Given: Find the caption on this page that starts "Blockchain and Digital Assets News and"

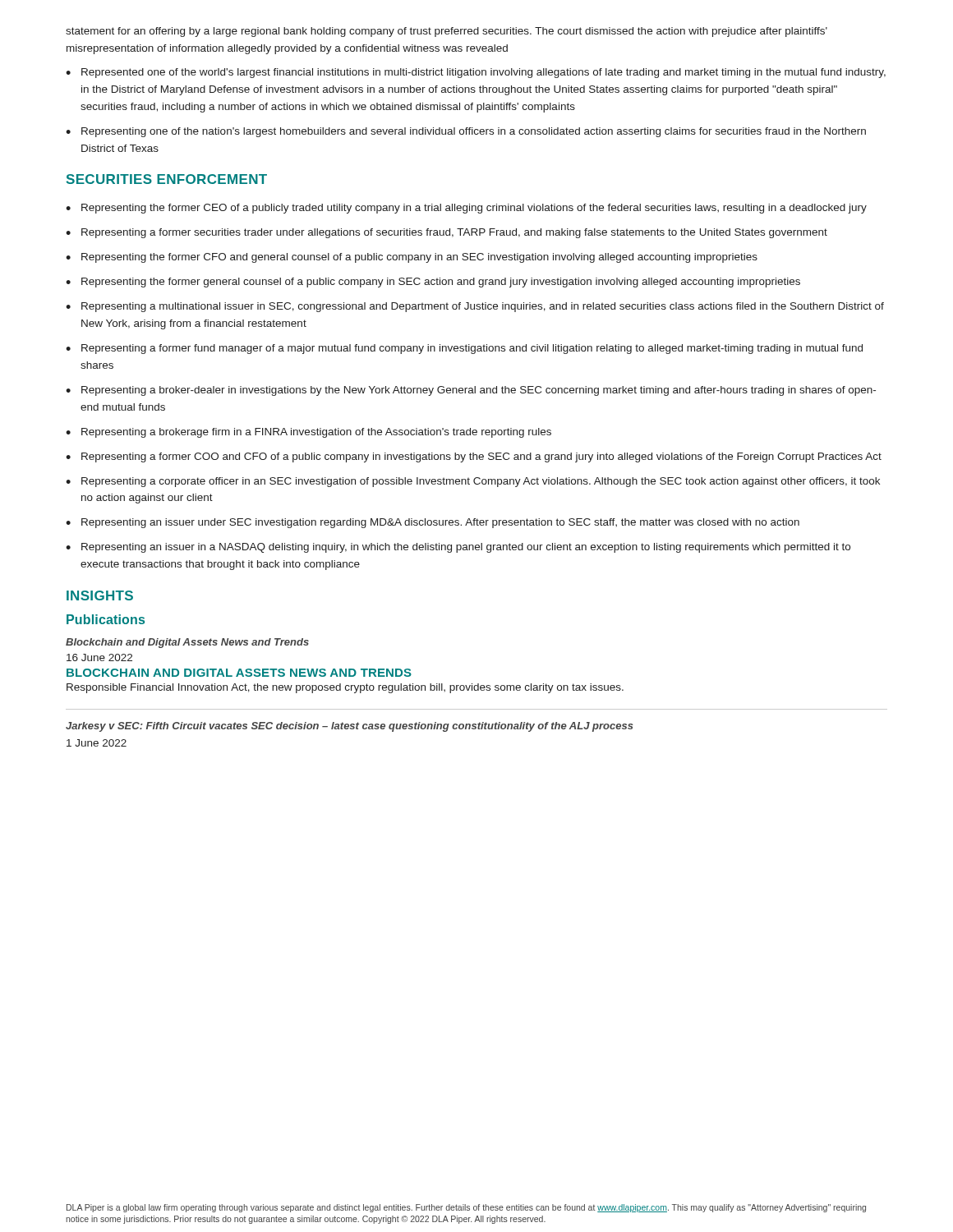Looking at the screenshot, I should [x=187, y=642].
